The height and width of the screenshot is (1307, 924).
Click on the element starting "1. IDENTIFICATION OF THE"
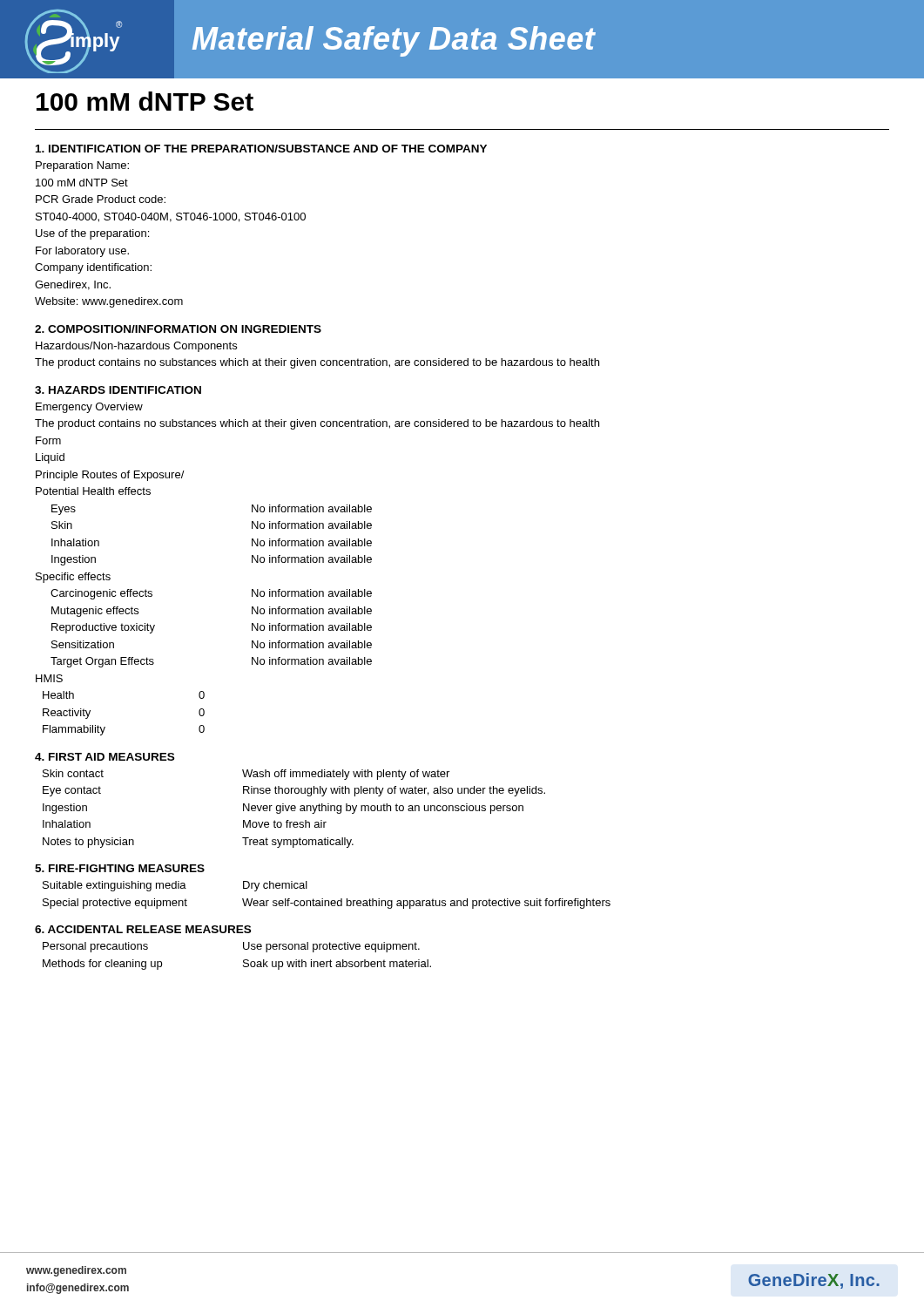(x=261, y=149)
